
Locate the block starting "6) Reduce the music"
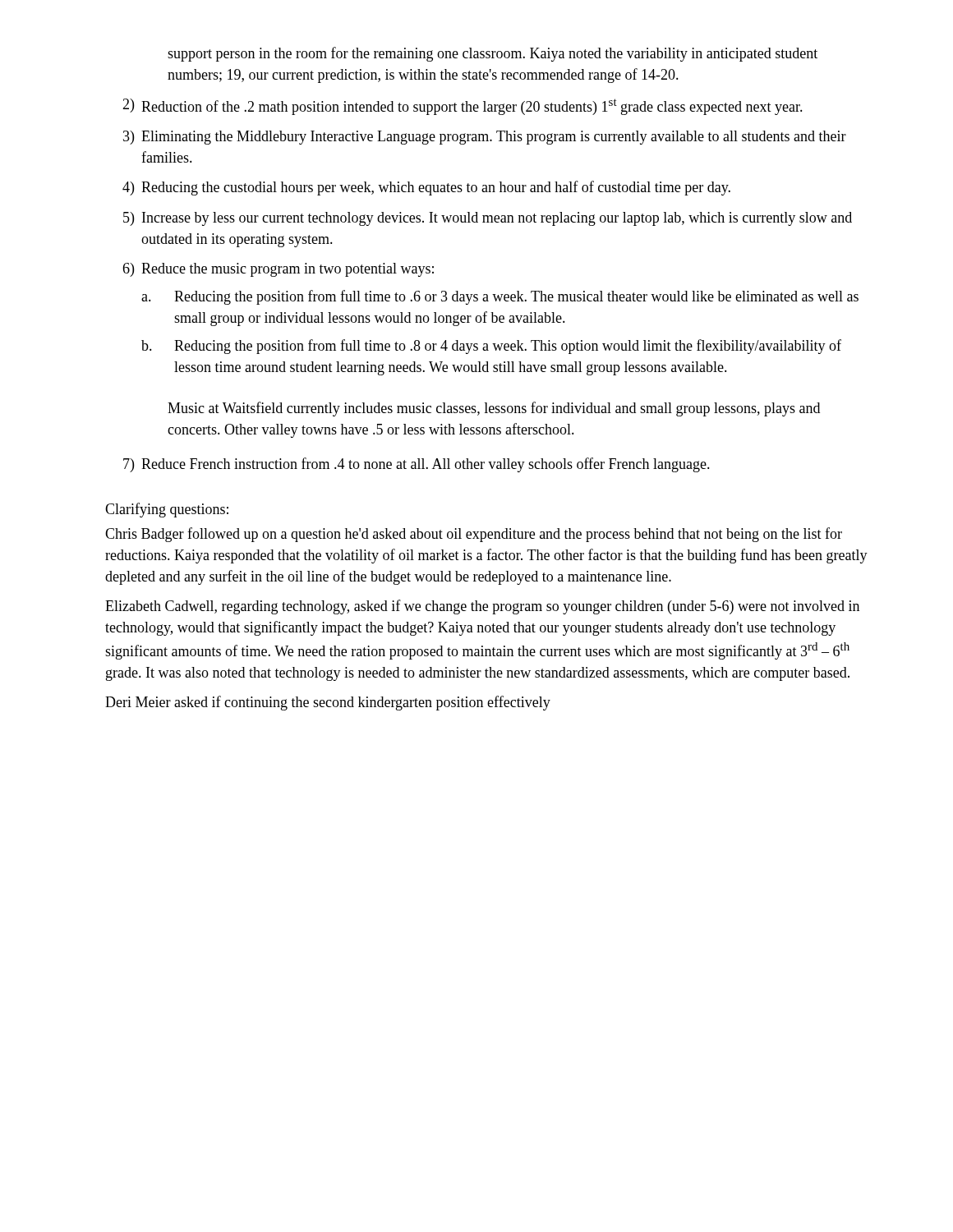pos(488,321)
